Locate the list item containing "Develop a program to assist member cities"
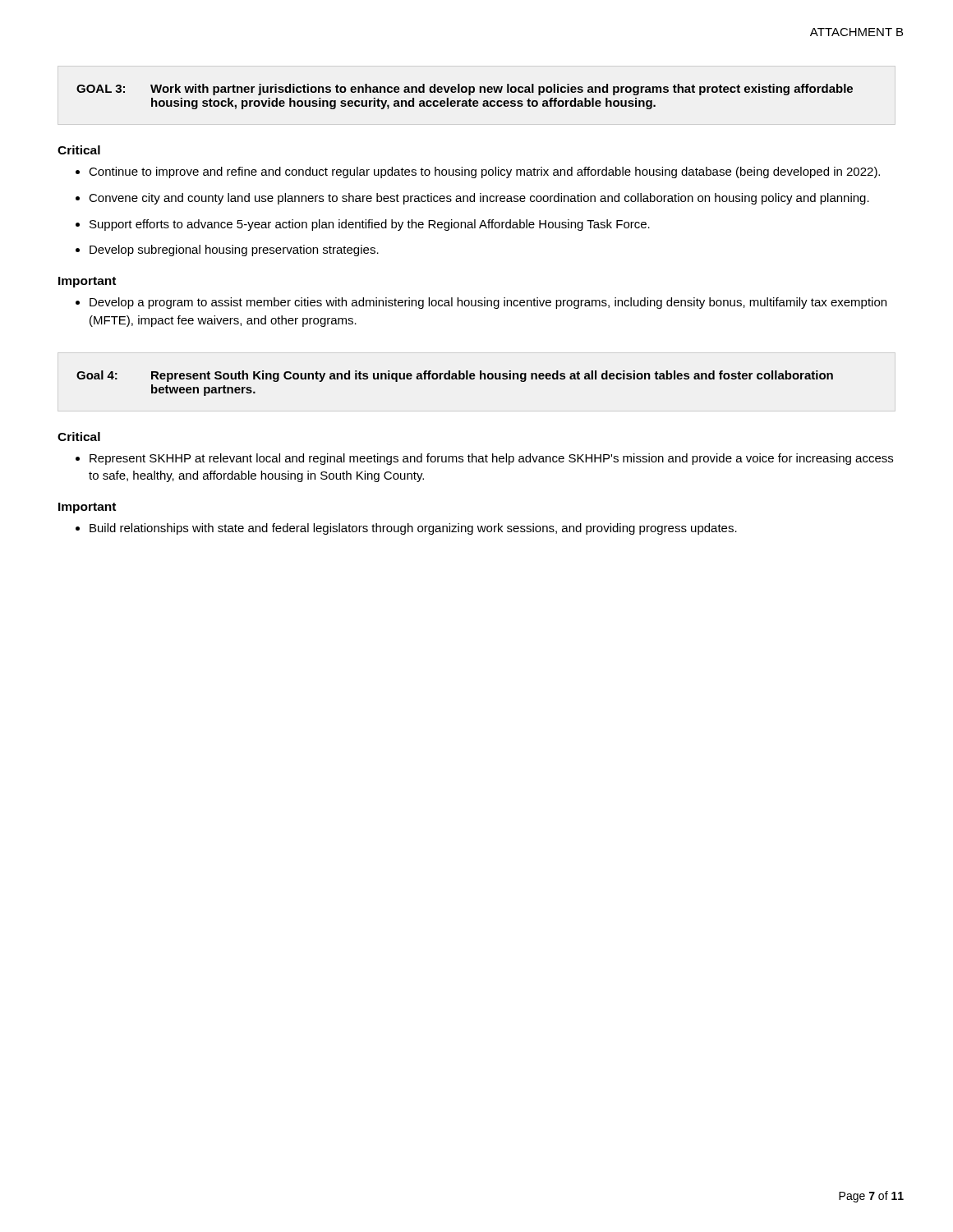The height and width of the screenshot is (1232, 953). coord(476,311)
